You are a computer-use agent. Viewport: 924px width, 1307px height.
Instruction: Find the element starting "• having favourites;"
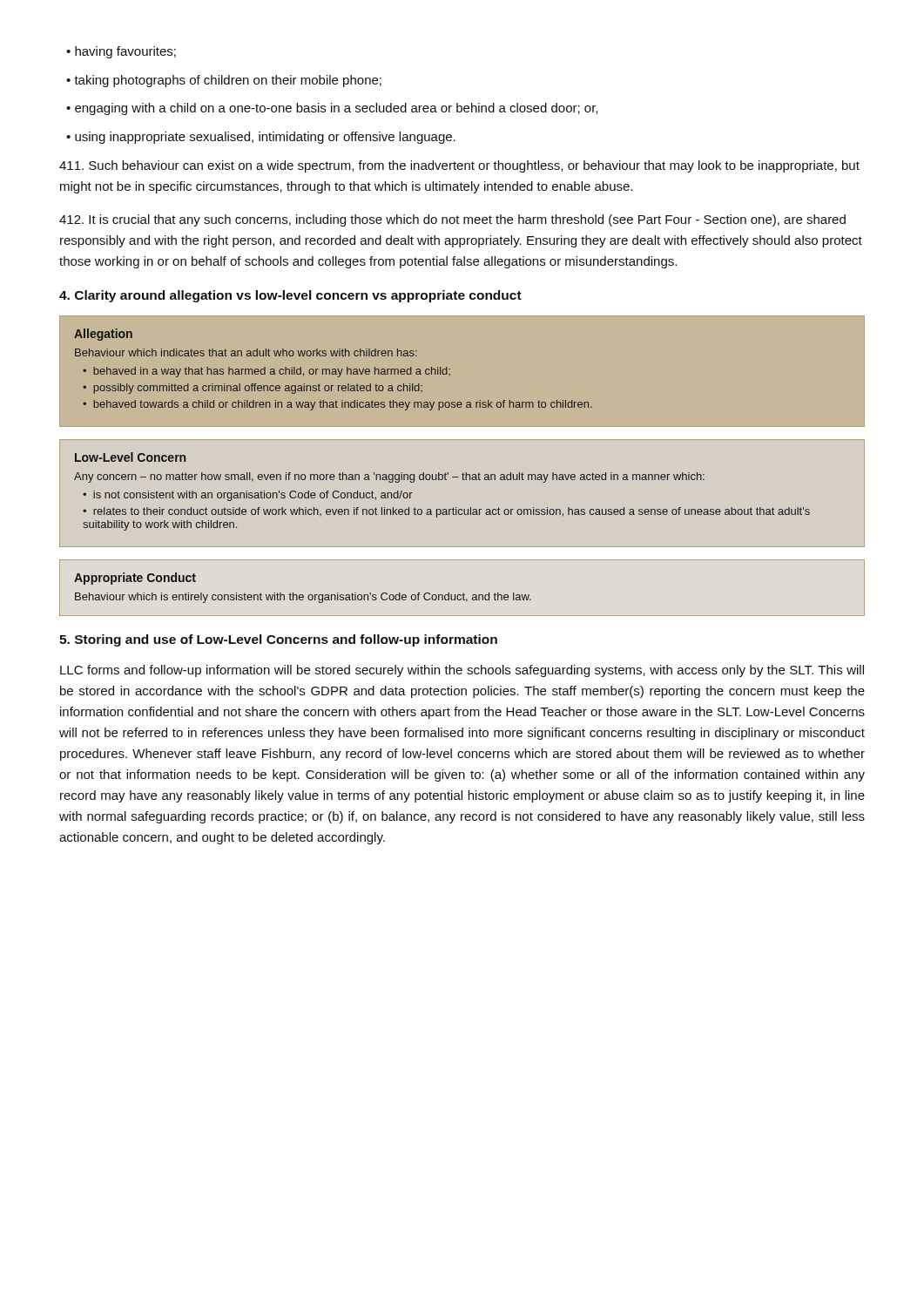coord(121,51)
